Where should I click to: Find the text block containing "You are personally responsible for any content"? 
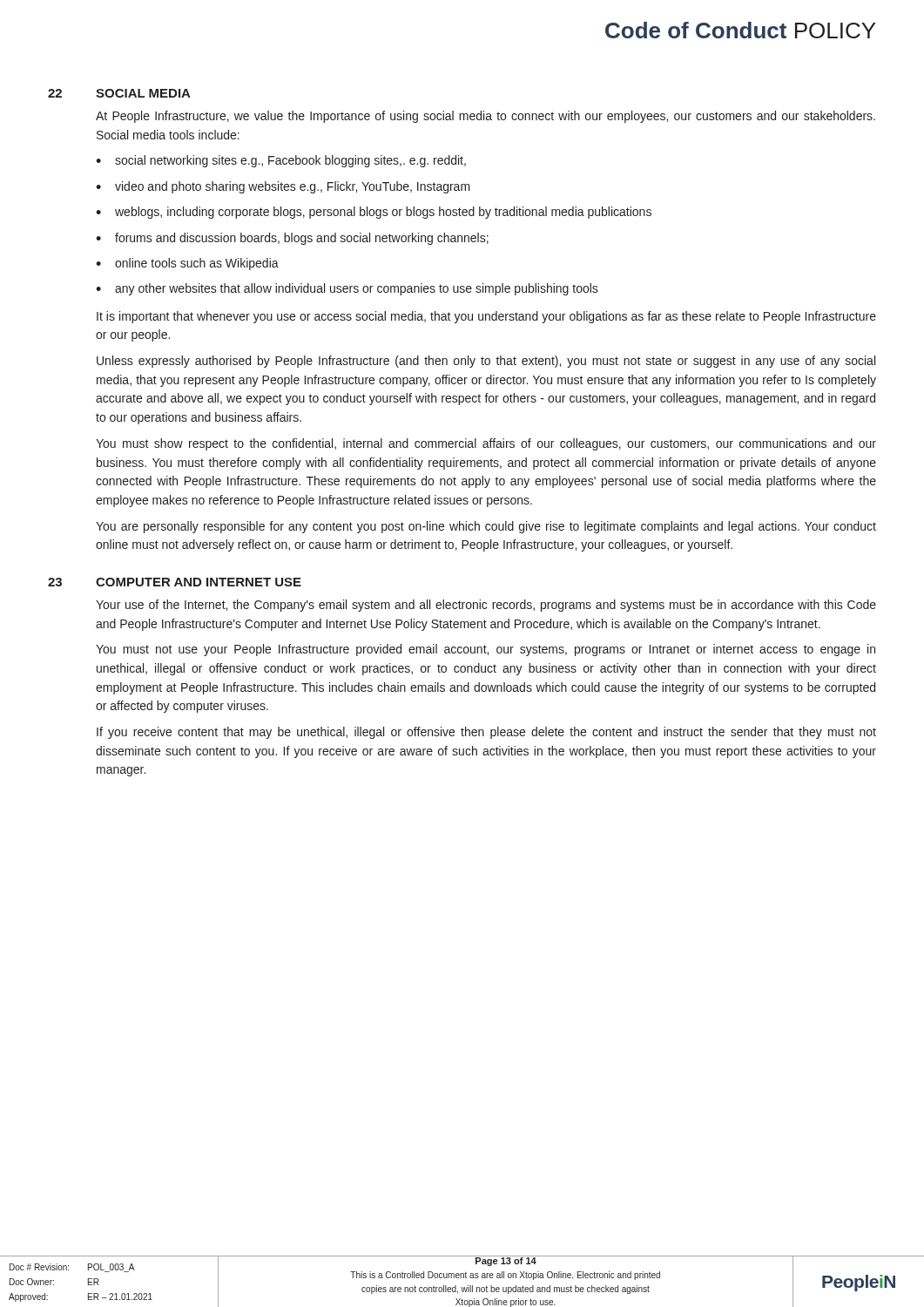[486, 535]
